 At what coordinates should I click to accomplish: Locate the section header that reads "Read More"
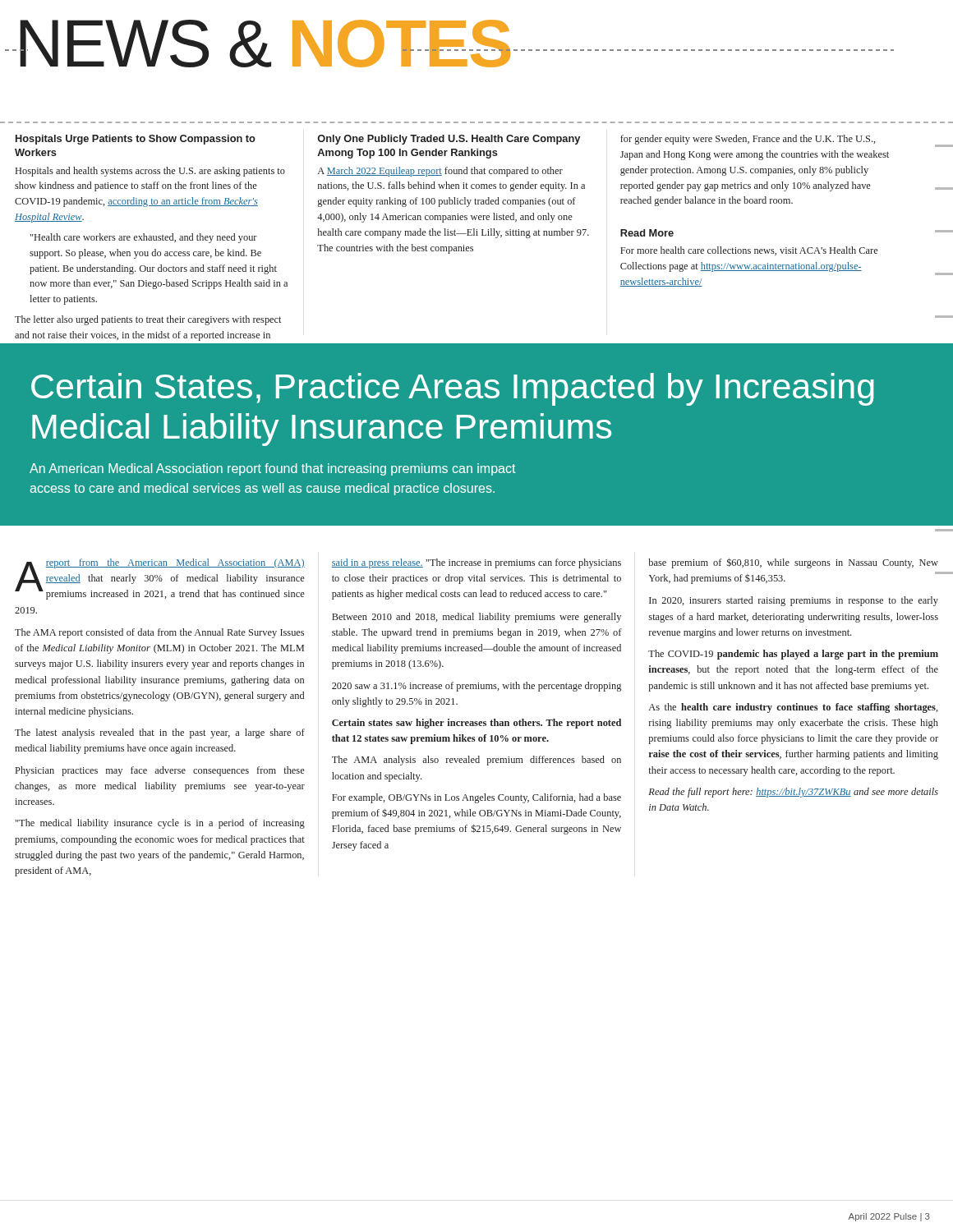point(647,233)
